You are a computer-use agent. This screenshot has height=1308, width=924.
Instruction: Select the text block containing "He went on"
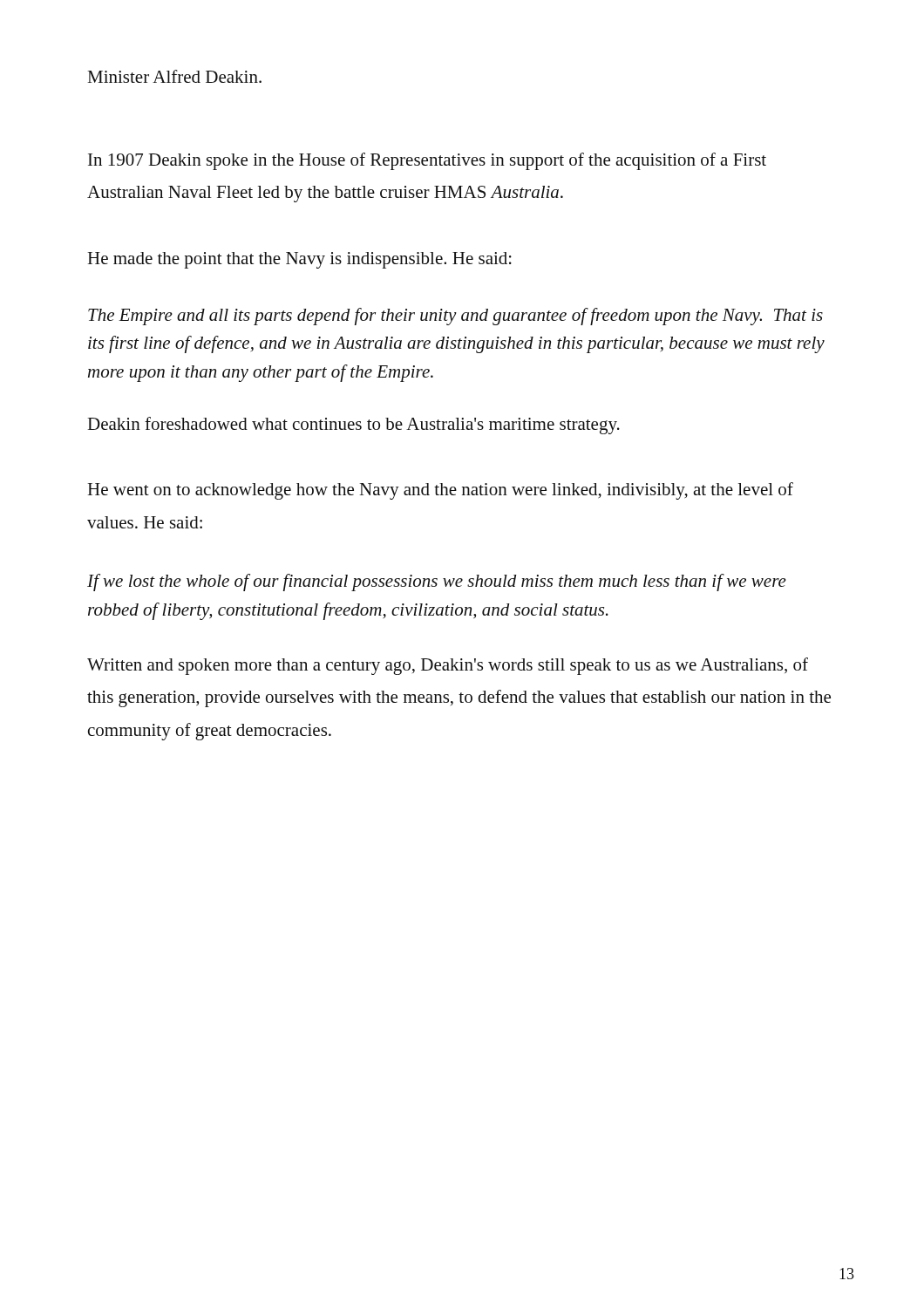(x=440, y=506)
